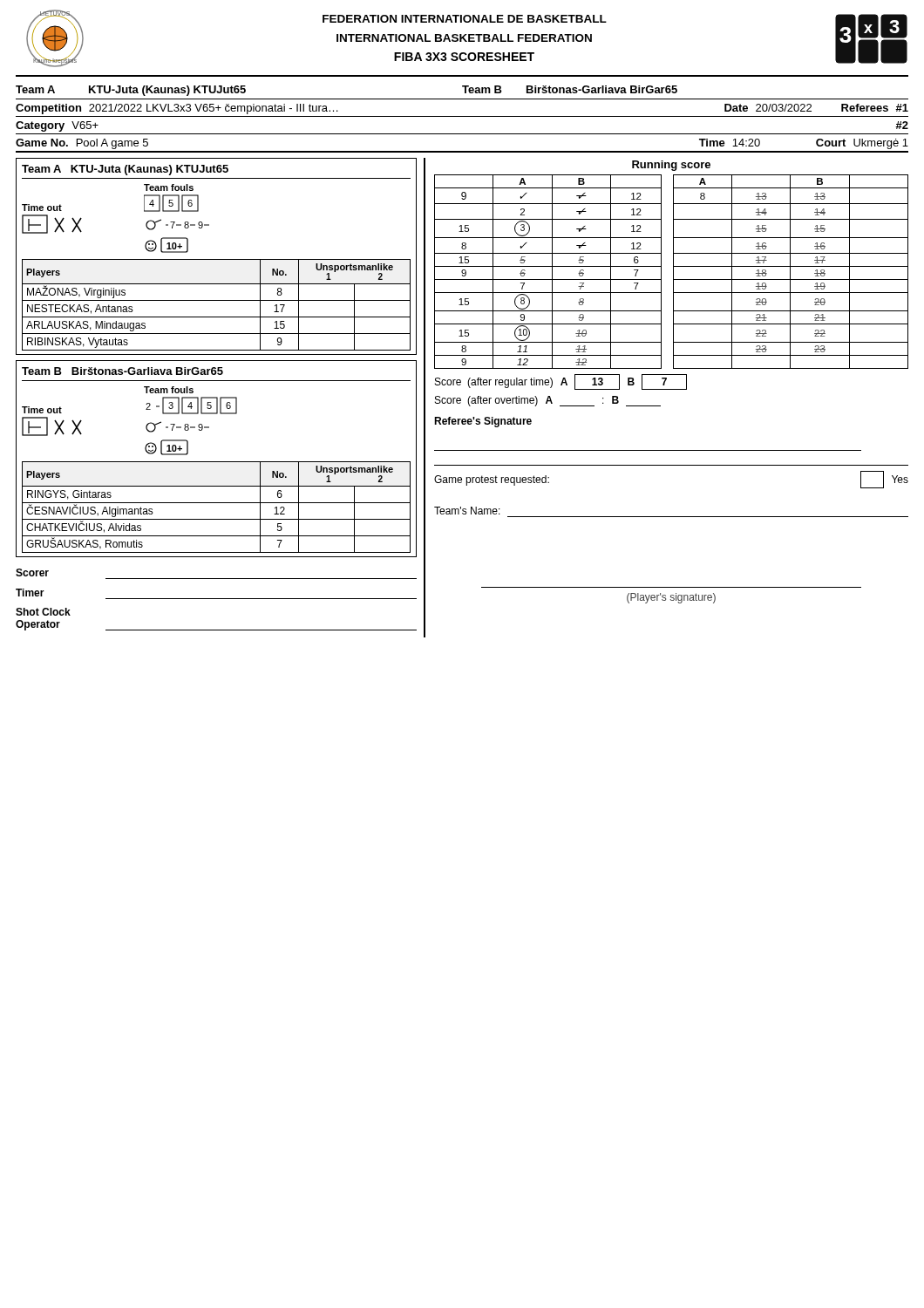The image size is (924, 1308).
Task: Select the text block with the text "Score (after overtime)"
Action: click(547, 400)
